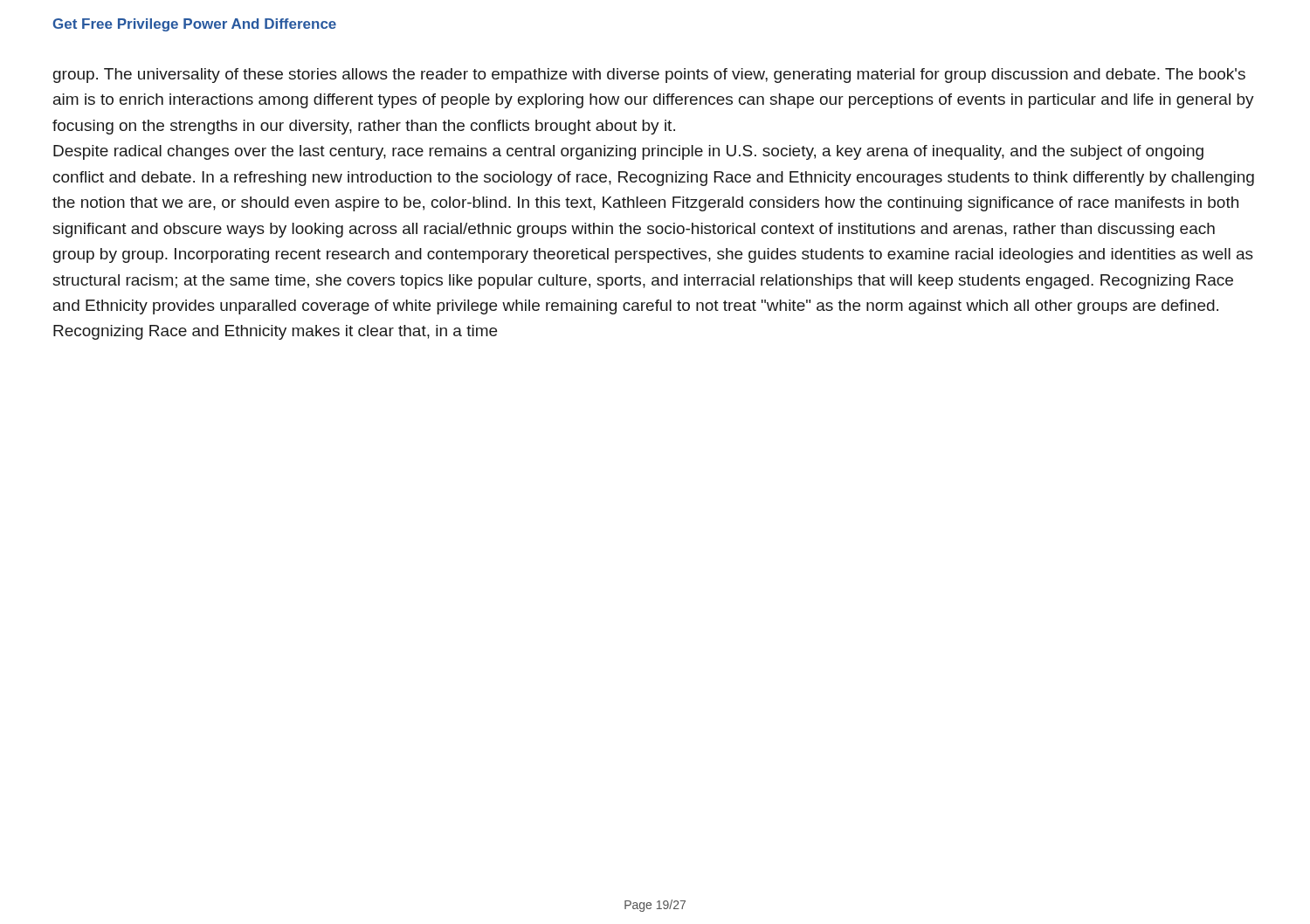Locate the text starting "Despite radical changes over"

click(x=655, y=241)
